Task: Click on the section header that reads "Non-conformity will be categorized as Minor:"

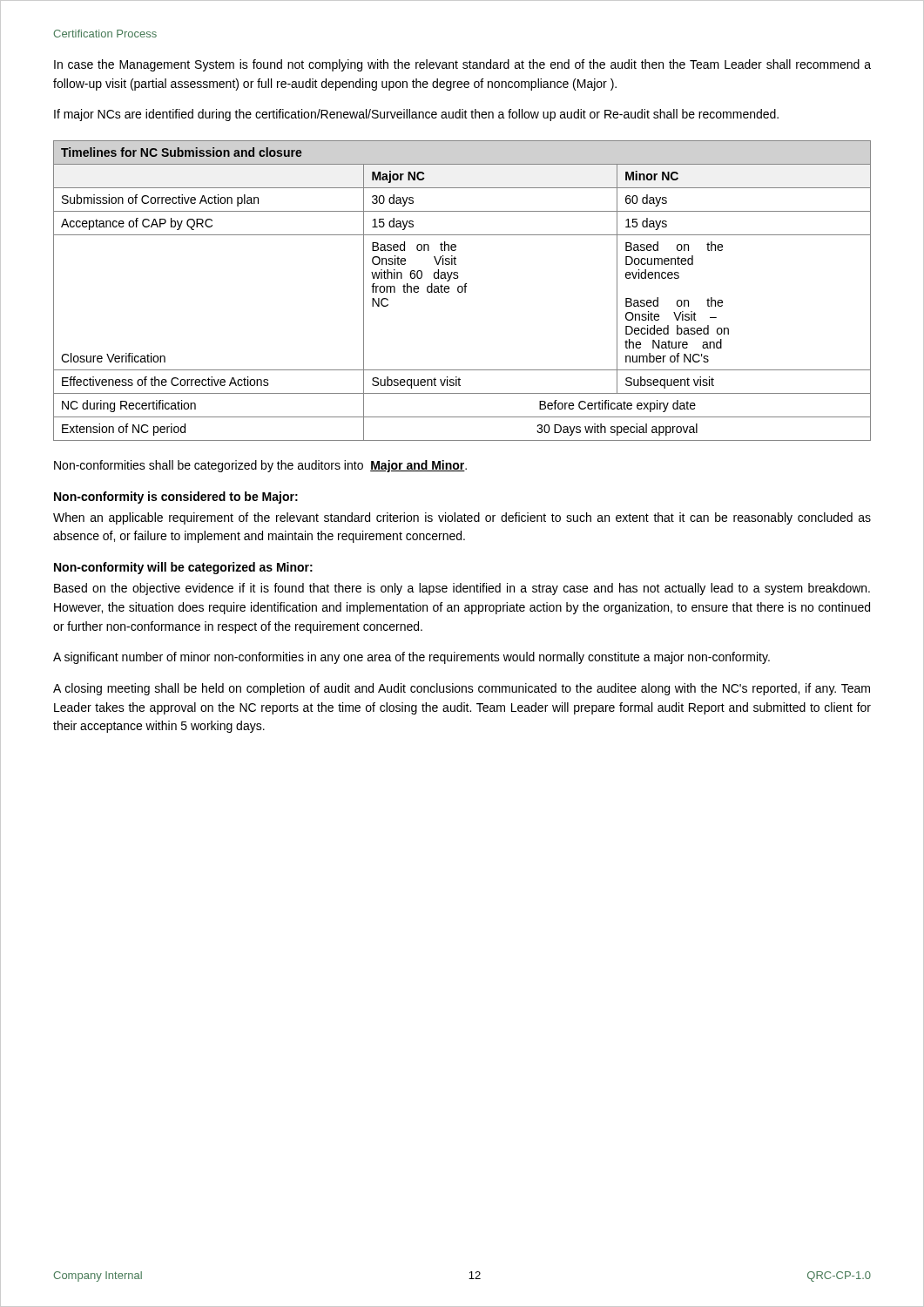Action: [183, 567]
